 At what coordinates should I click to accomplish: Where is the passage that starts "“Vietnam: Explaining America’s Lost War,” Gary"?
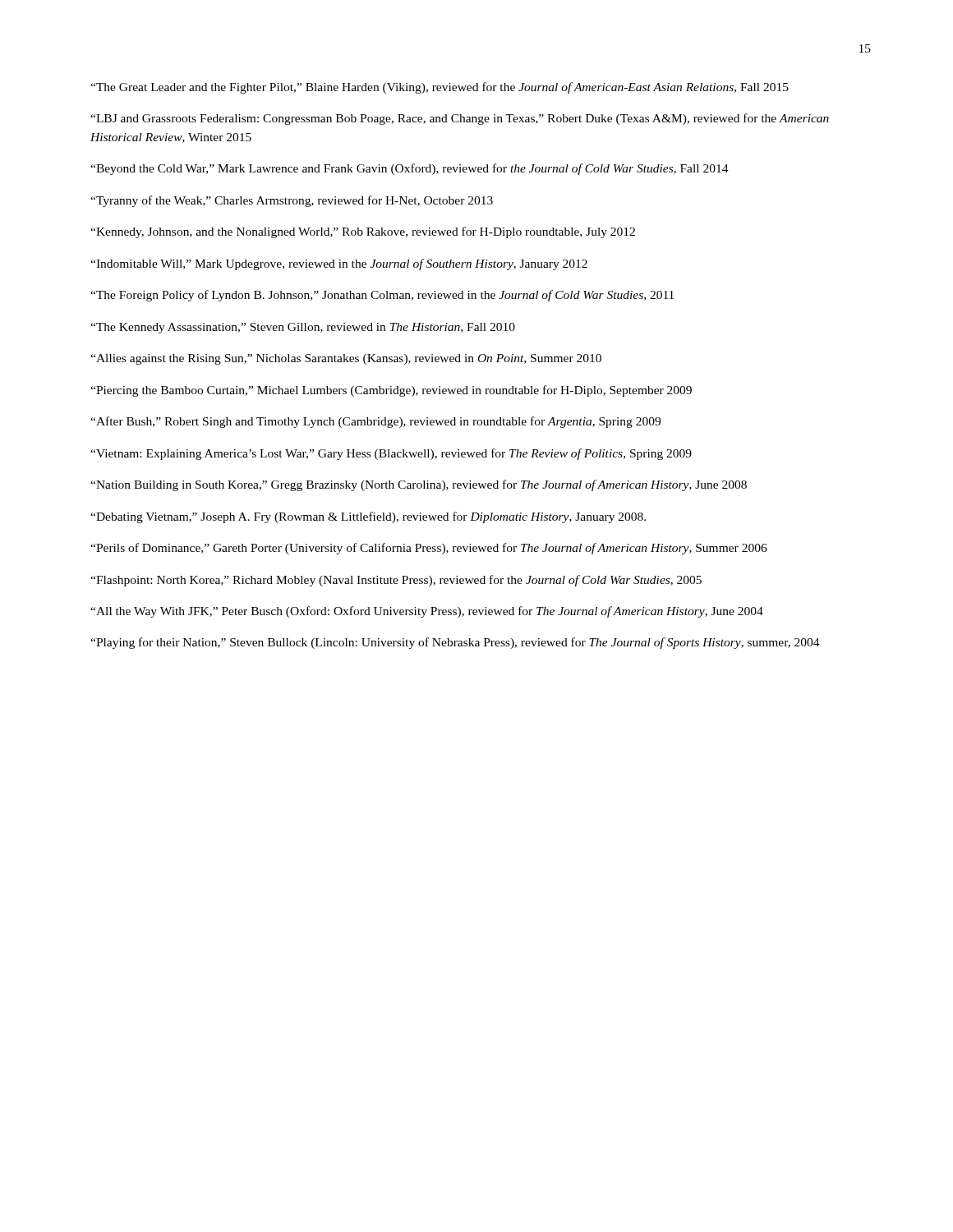(x=391, y=453)
